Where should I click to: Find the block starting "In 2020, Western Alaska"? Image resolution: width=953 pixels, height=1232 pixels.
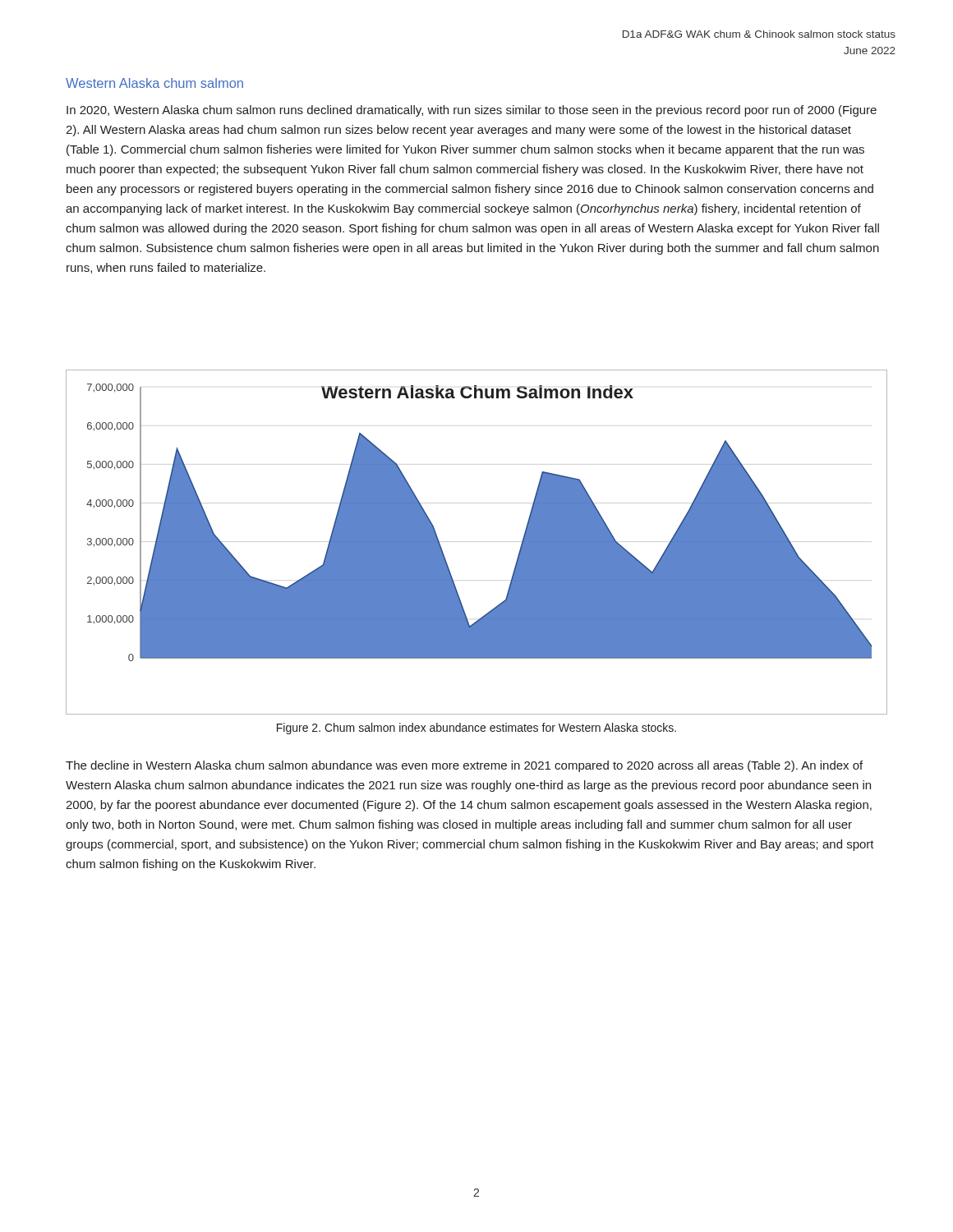click(473, 188)
